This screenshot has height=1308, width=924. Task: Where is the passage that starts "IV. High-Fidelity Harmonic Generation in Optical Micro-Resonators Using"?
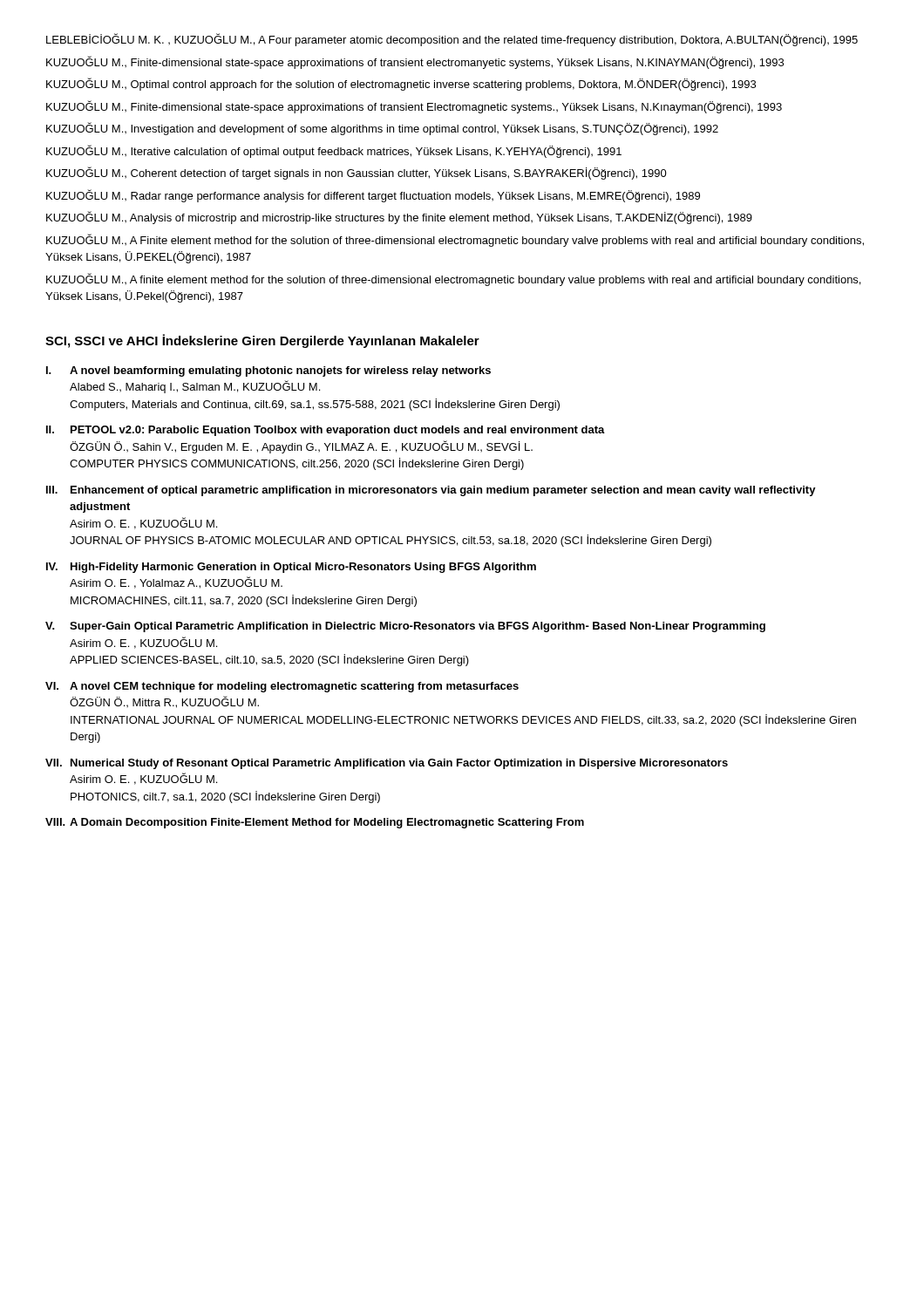coord(291,583)
